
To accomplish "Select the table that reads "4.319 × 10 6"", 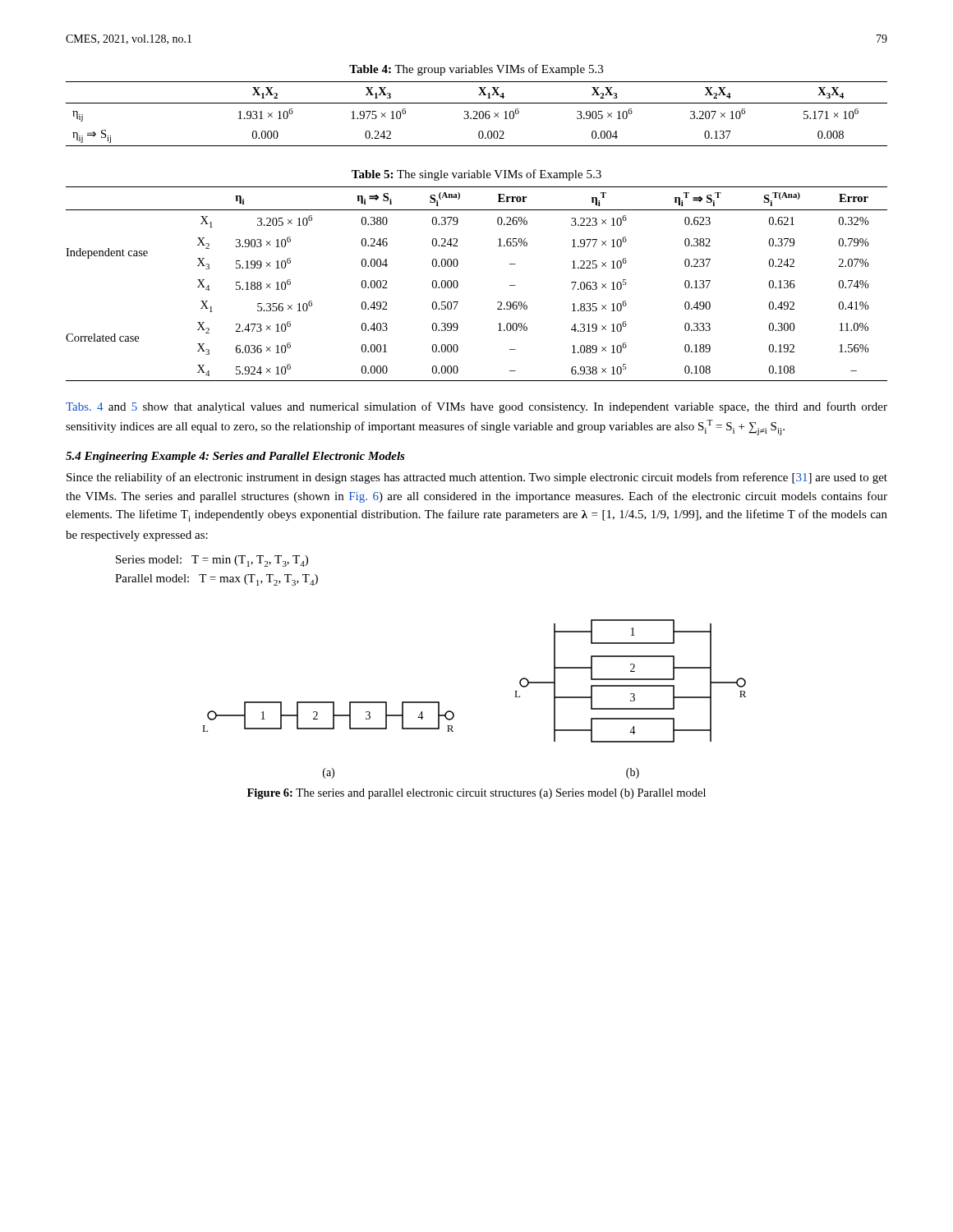I will click(476, 284).
